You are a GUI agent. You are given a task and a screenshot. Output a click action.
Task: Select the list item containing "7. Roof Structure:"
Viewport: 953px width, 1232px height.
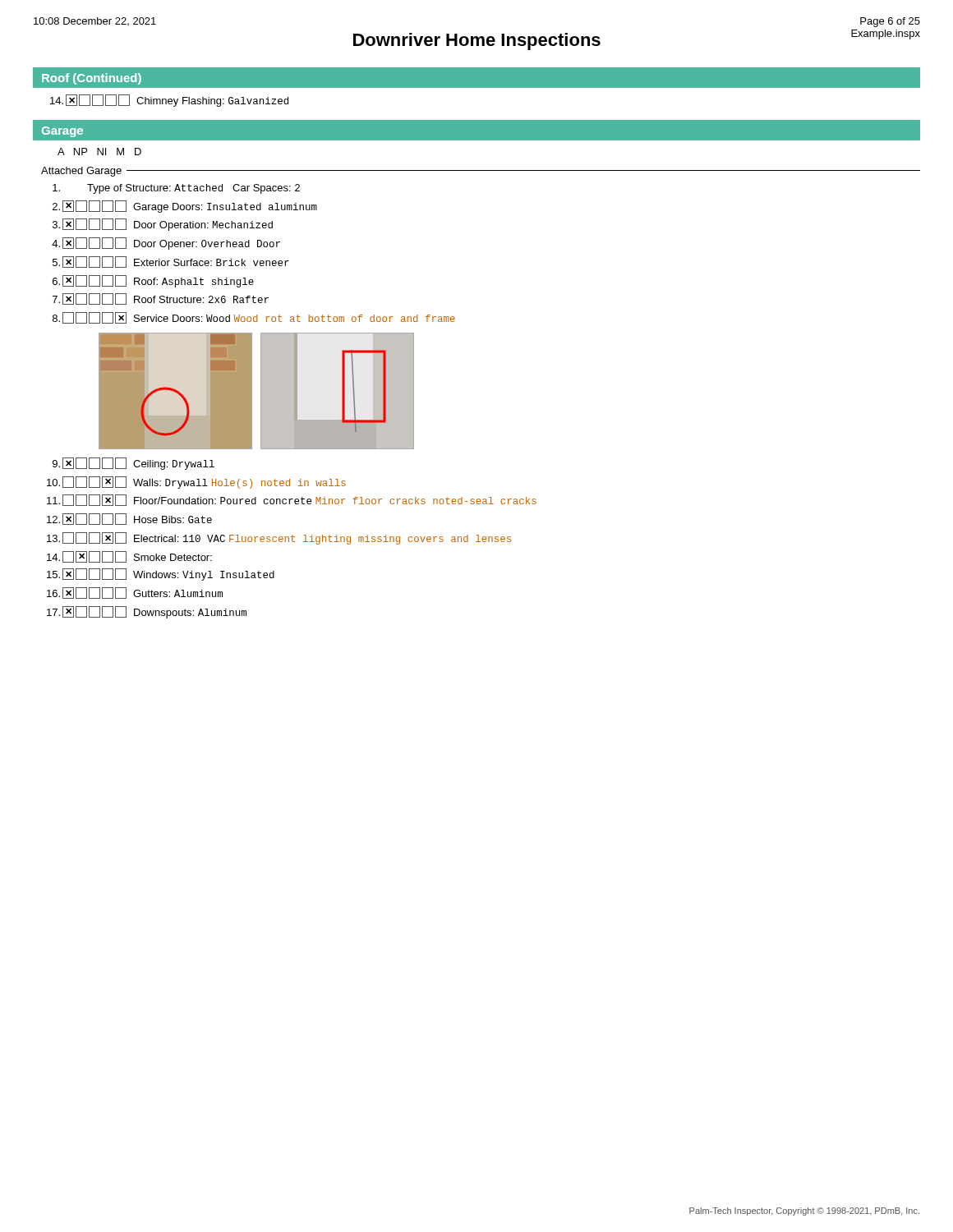click(155, 300)
